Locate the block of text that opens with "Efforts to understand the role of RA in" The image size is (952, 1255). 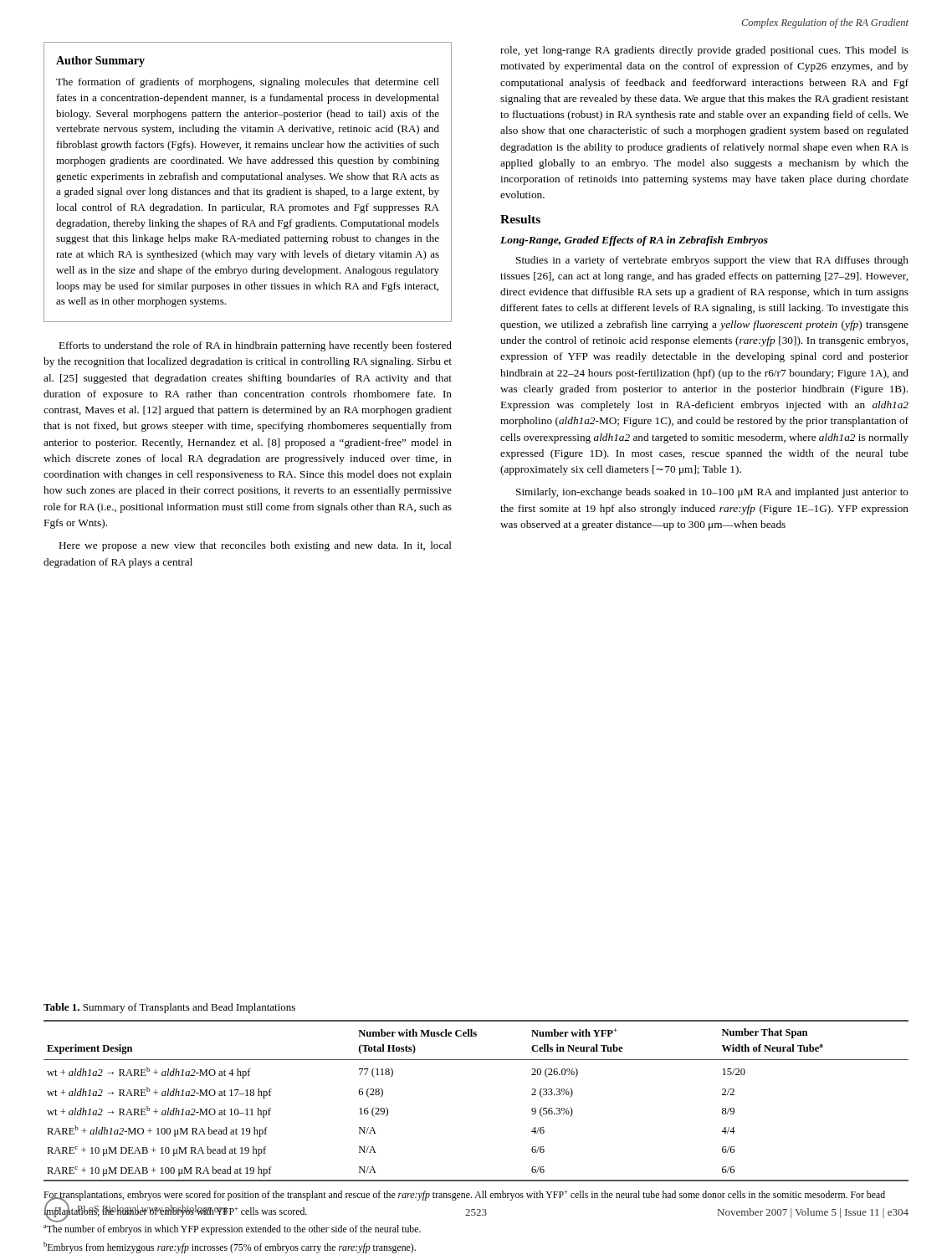(x=248, y=453)
